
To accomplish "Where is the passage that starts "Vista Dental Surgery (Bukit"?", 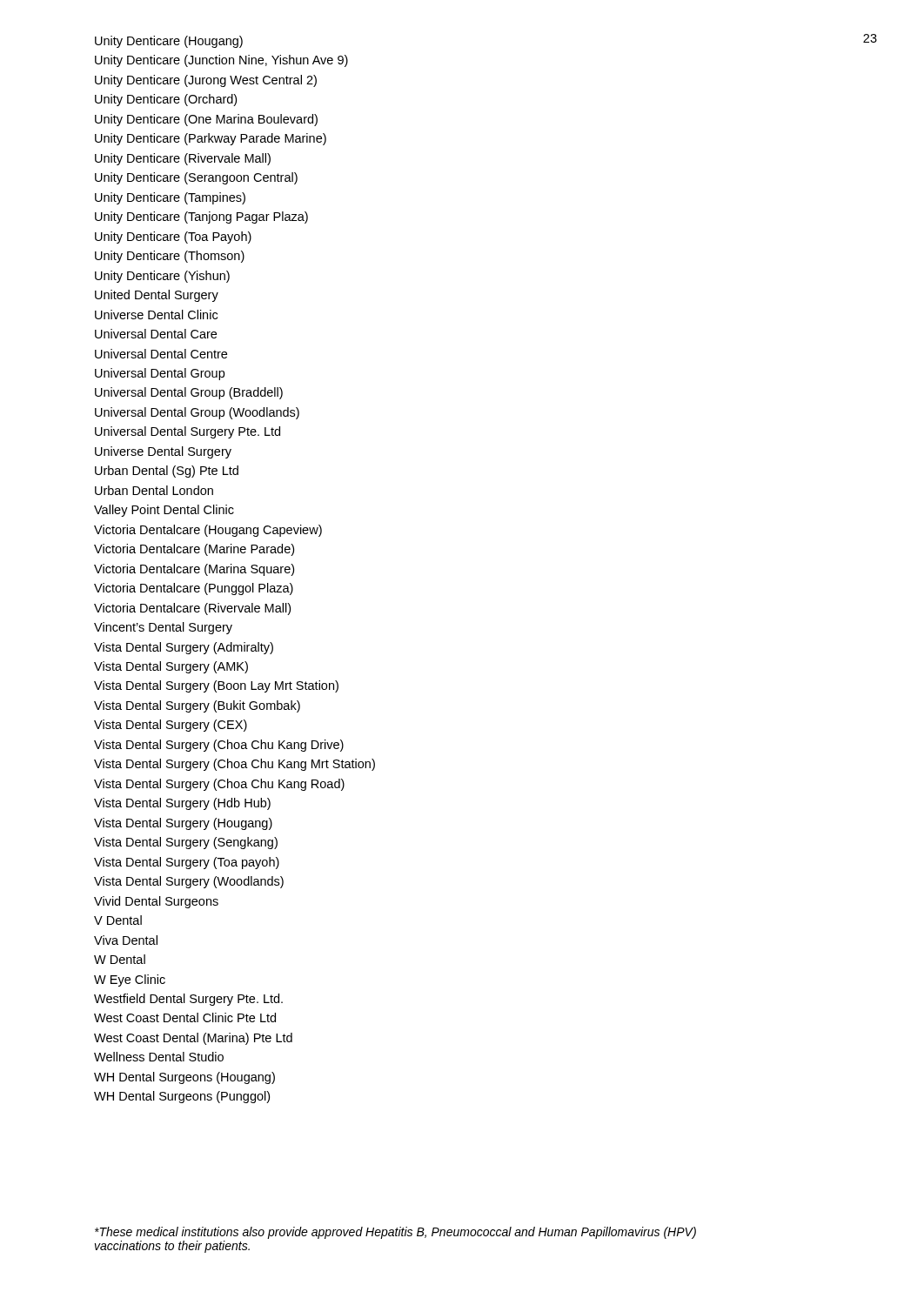I will tap(197, 706).
